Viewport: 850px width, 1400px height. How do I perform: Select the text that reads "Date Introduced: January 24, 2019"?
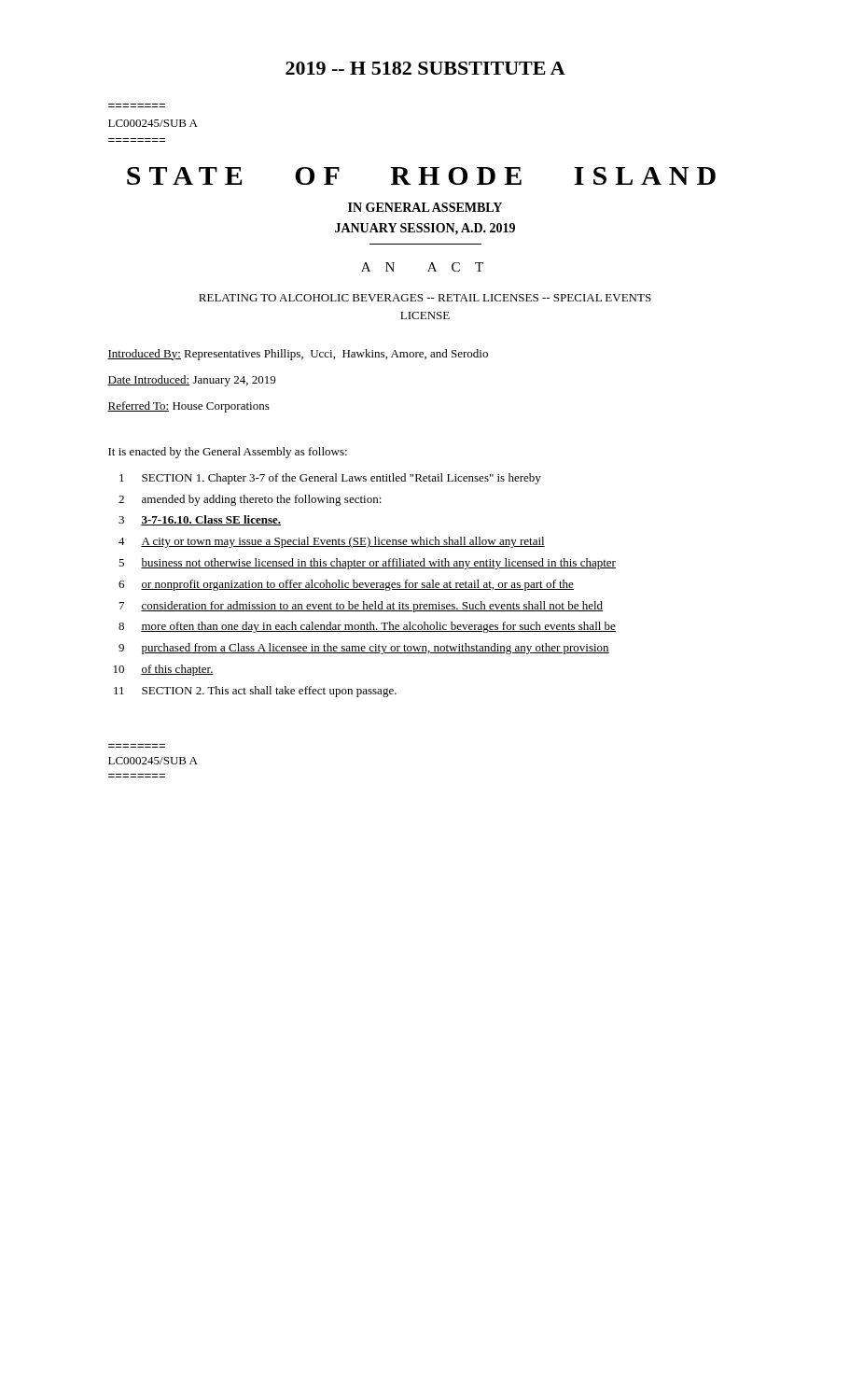point(192,379)
